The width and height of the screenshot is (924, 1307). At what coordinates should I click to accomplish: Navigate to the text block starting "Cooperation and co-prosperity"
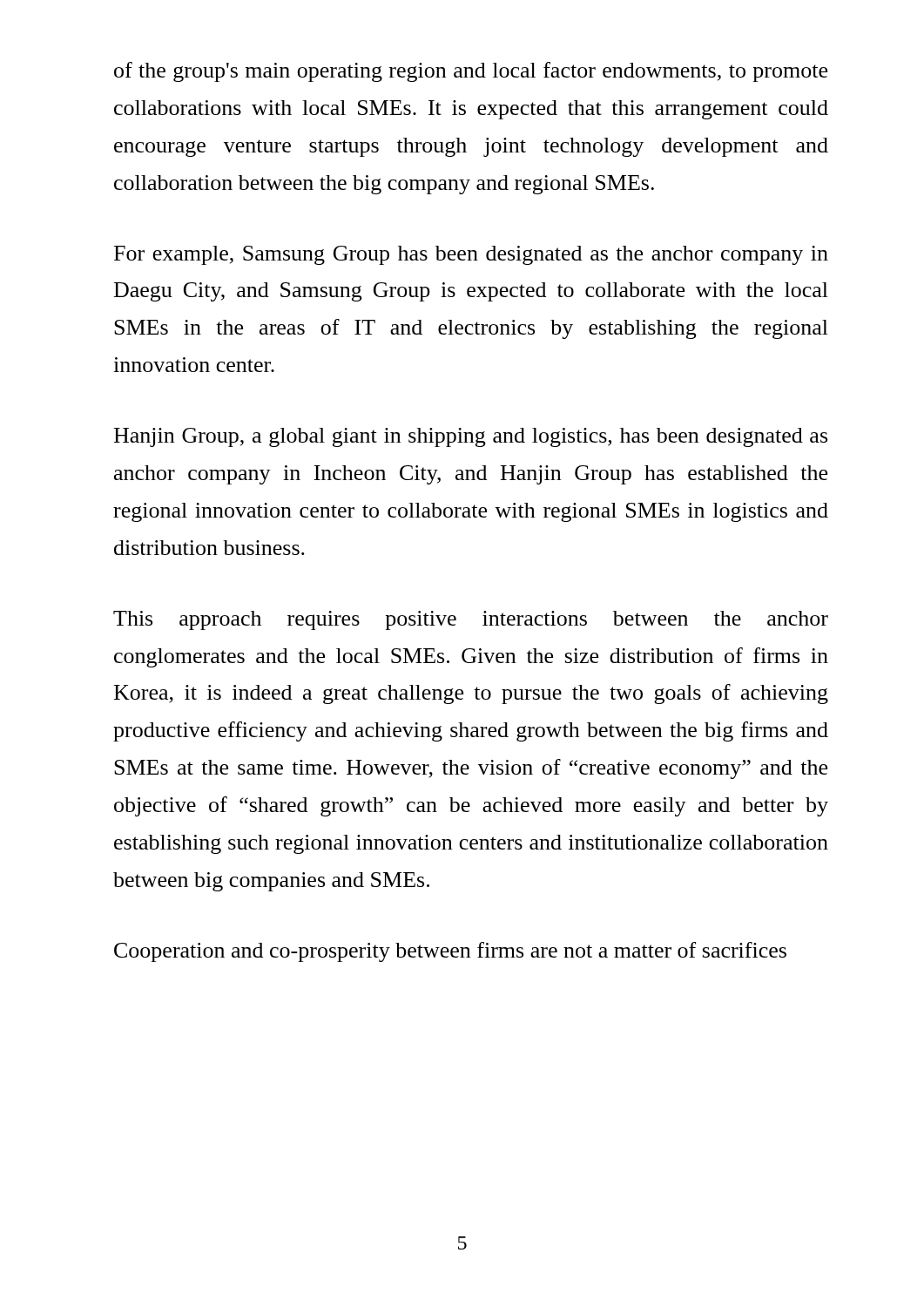[x=450, y=950]
